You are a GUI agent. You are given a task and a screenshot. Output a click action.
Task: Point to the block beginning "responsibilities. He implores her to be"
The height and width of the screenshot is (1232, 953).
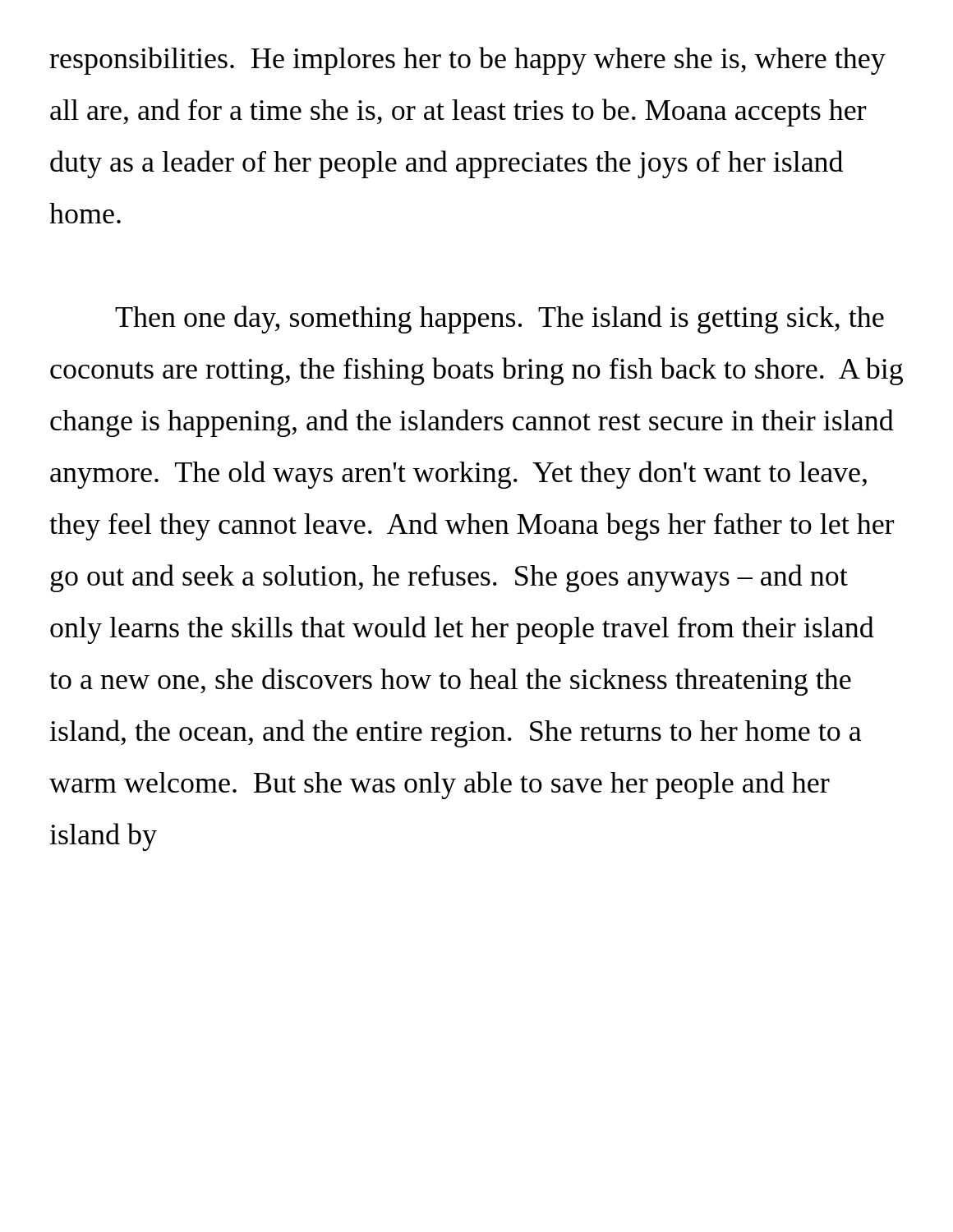click(x=476, y=451)
